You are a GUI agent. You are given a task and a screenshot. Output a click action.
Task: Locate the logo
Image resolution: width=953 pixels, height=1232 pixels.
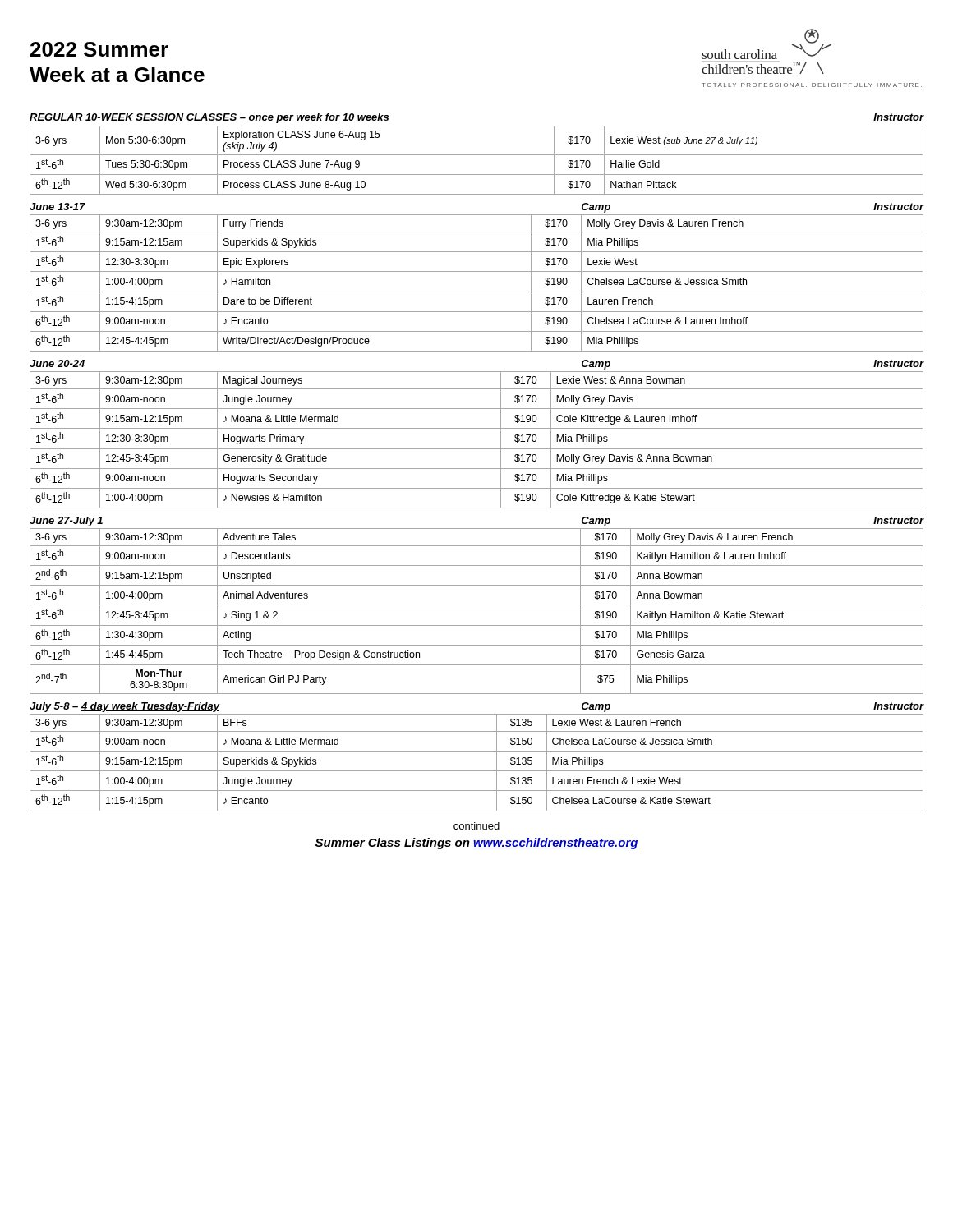pyautogui.click(x=813, y=57)
